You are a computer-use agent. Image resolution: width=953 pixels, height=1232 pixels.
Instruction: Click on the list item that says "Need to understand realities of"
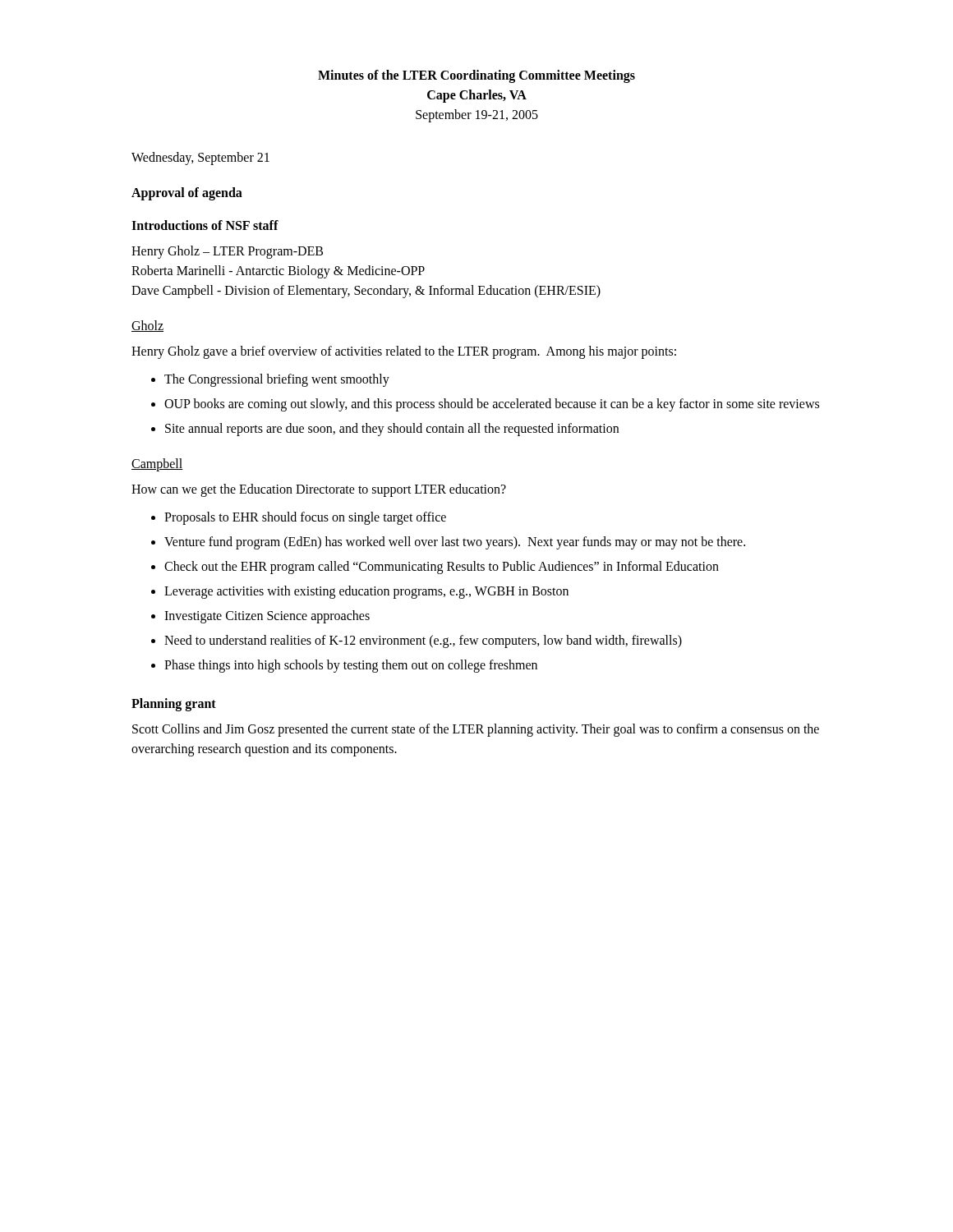point(423,640)
